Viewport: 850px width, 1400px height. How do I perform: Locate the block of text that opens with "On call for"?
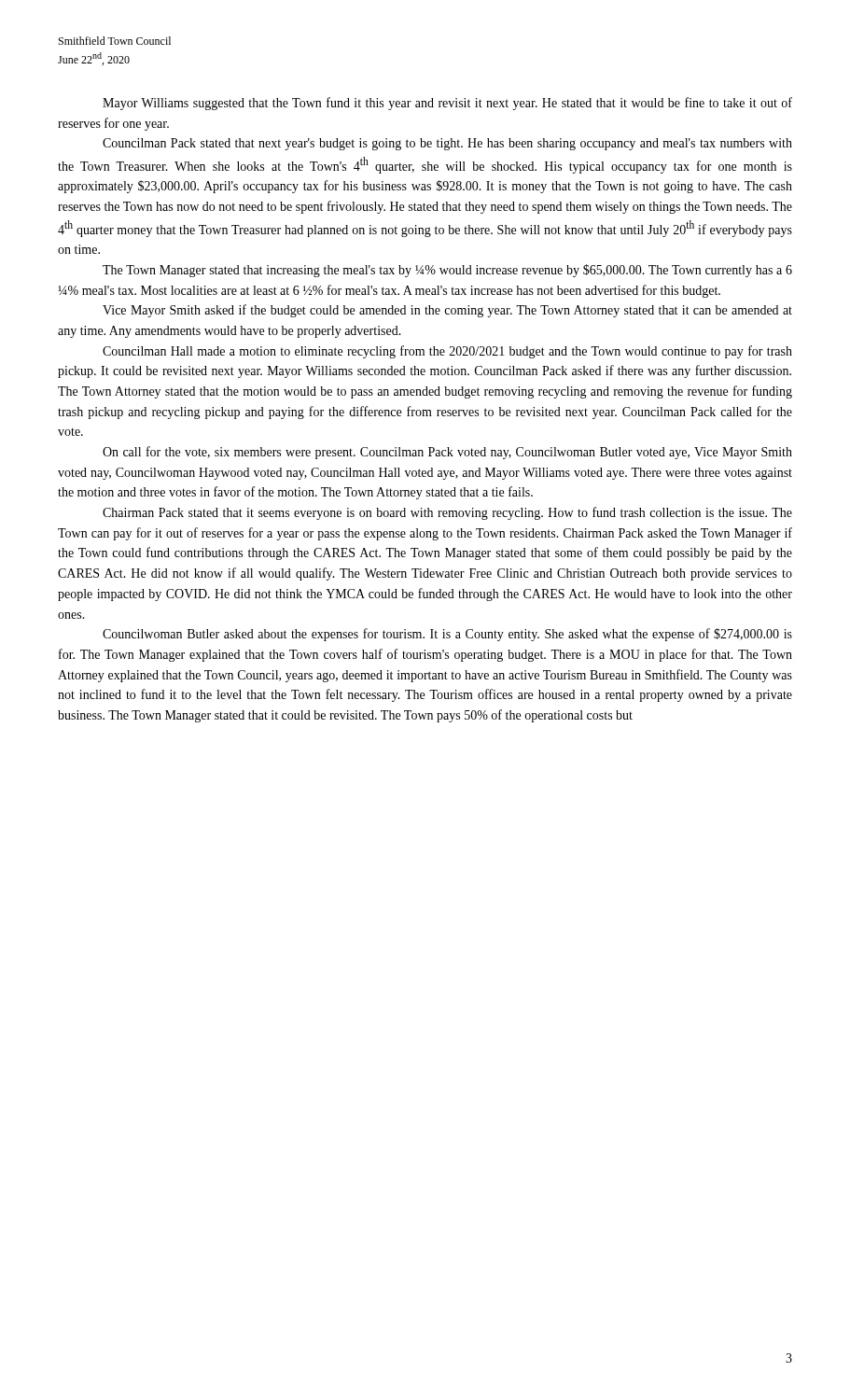[x=425, y=473]
